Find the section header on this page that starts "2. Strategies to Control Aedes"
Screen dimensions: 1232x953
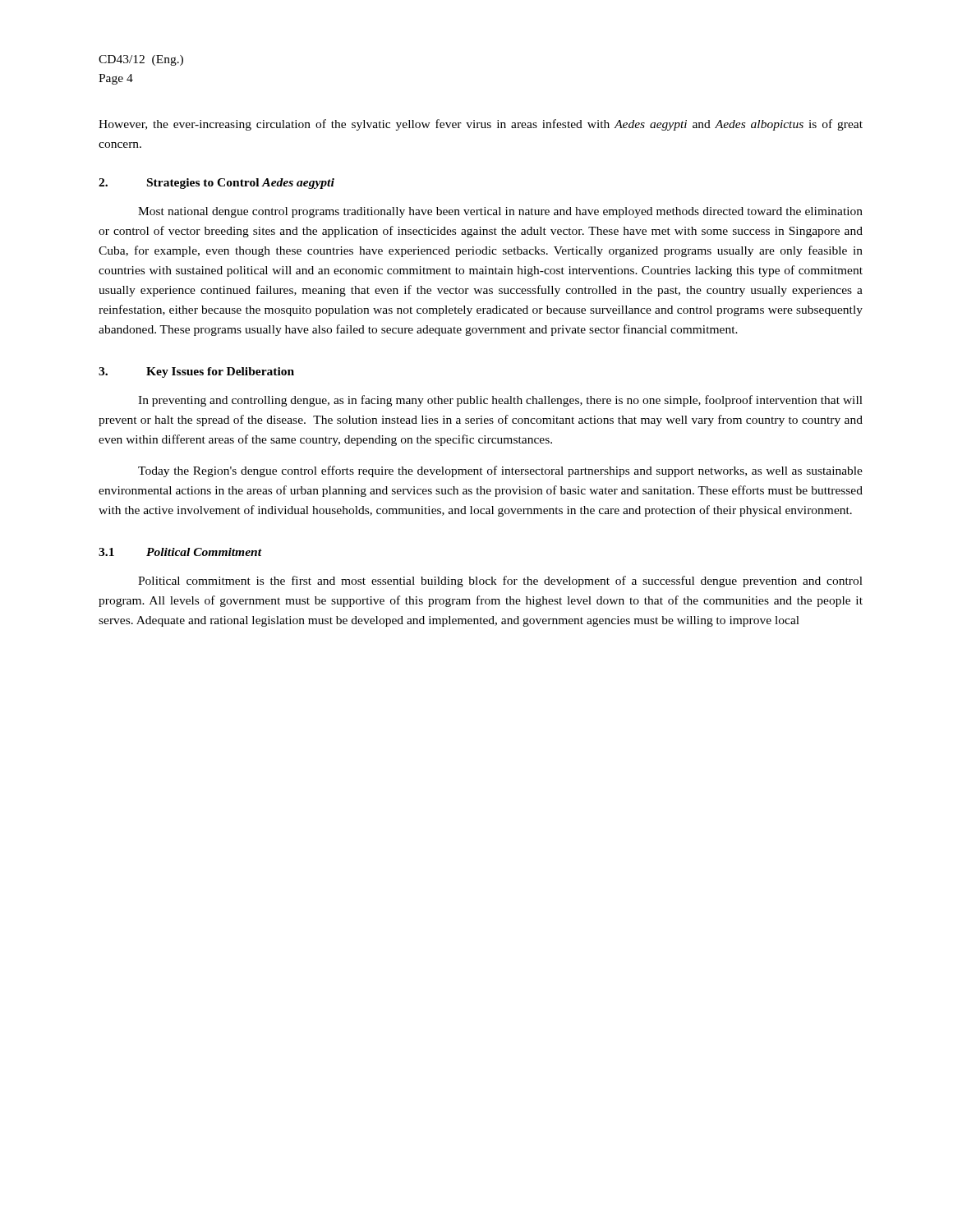click(216, 182)
